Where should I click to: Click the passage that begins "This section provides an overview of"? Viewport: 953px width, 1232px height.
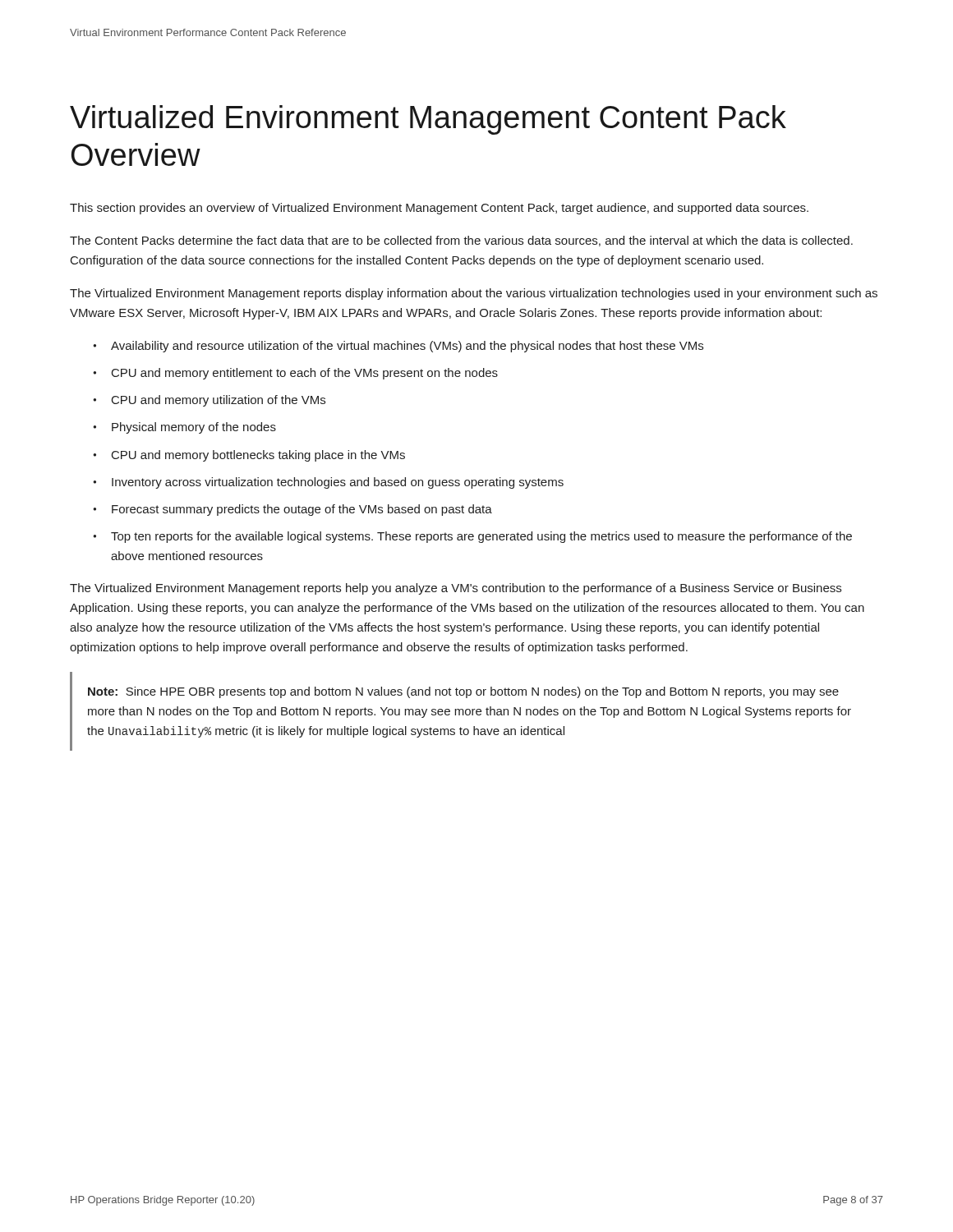pos(440,207)
